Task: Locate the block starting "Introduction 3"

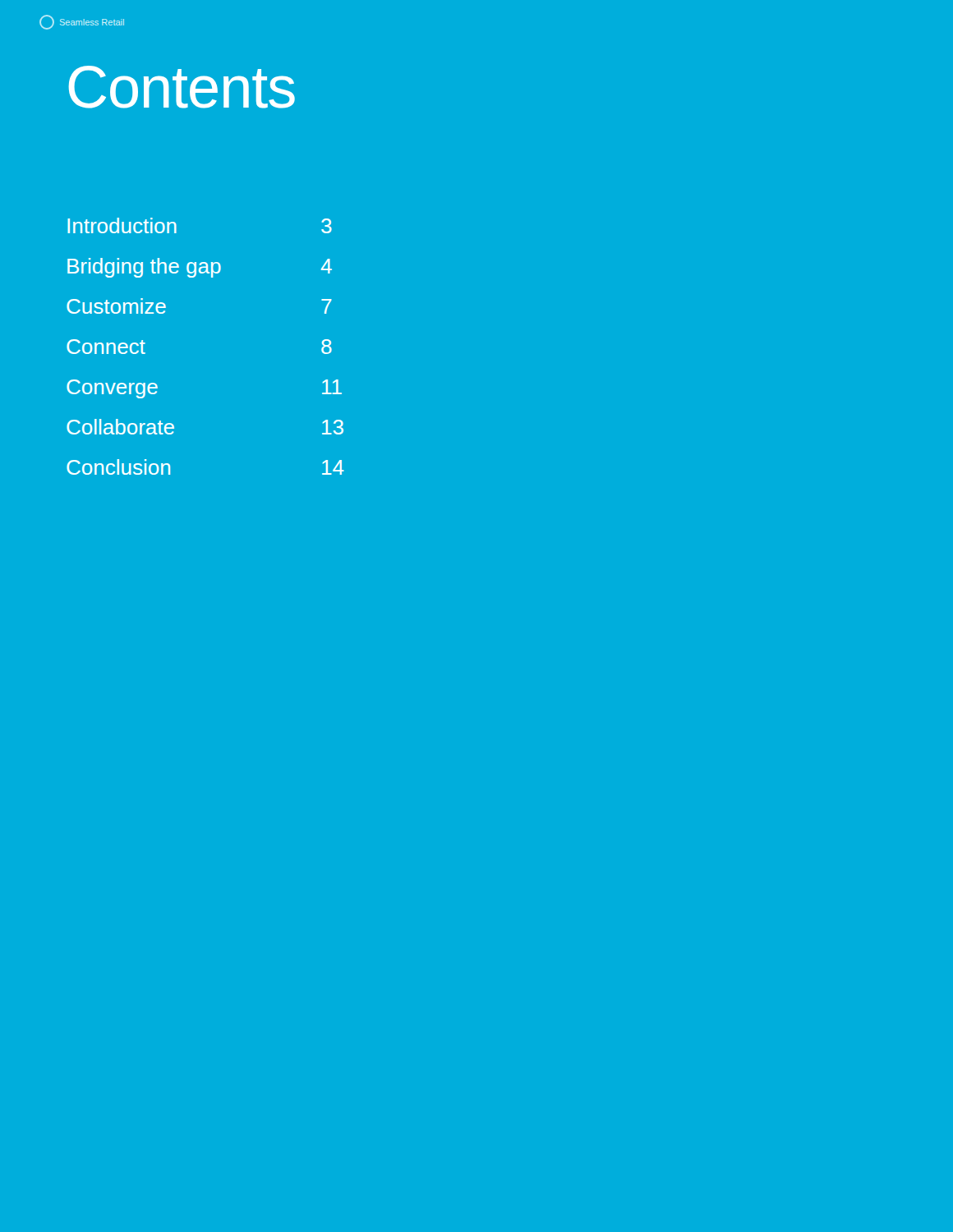Action: [x=124, y=225]
